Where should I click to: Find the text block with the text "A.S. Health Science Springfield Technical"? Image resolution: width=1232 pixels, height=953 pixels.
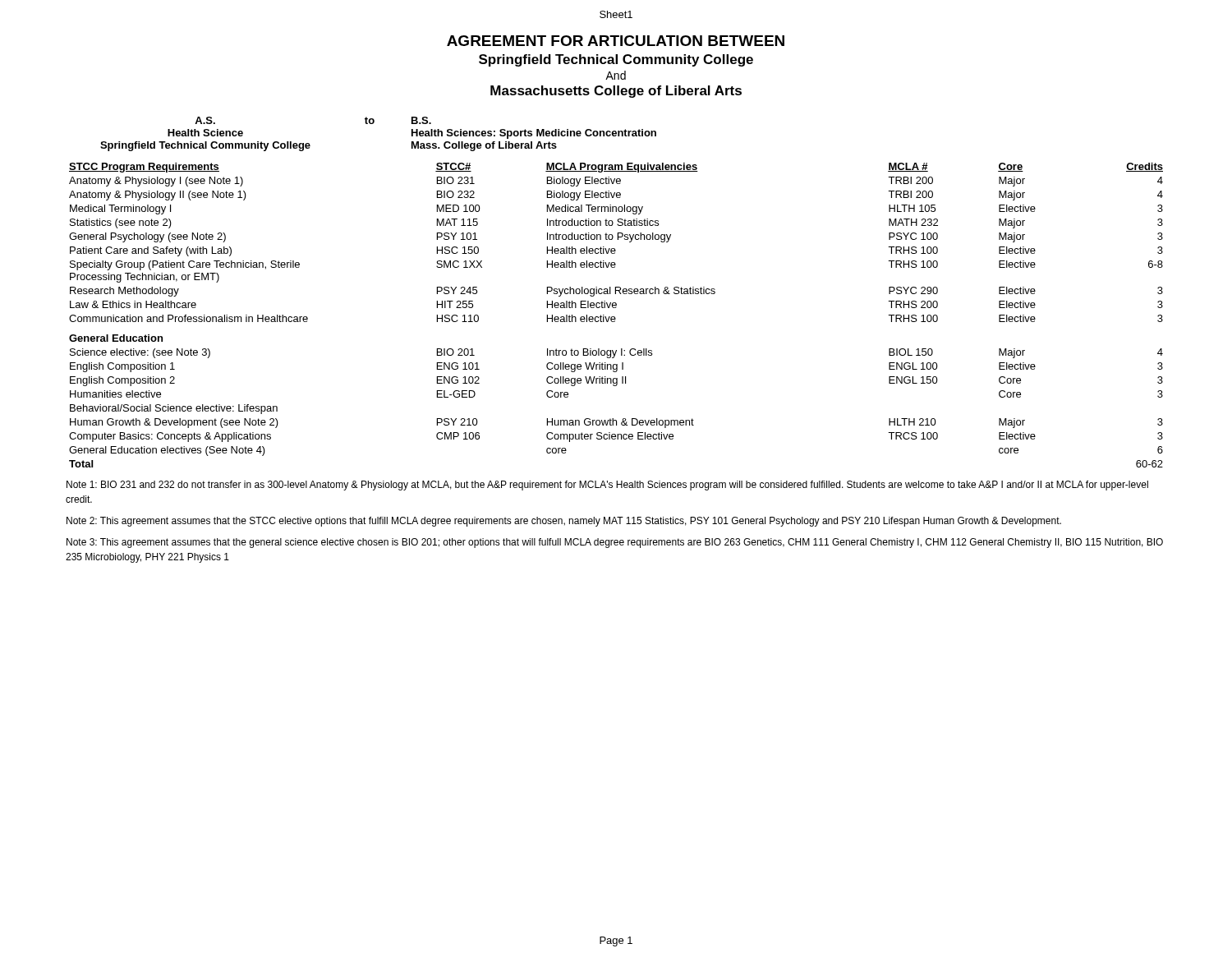click(616, 133)
